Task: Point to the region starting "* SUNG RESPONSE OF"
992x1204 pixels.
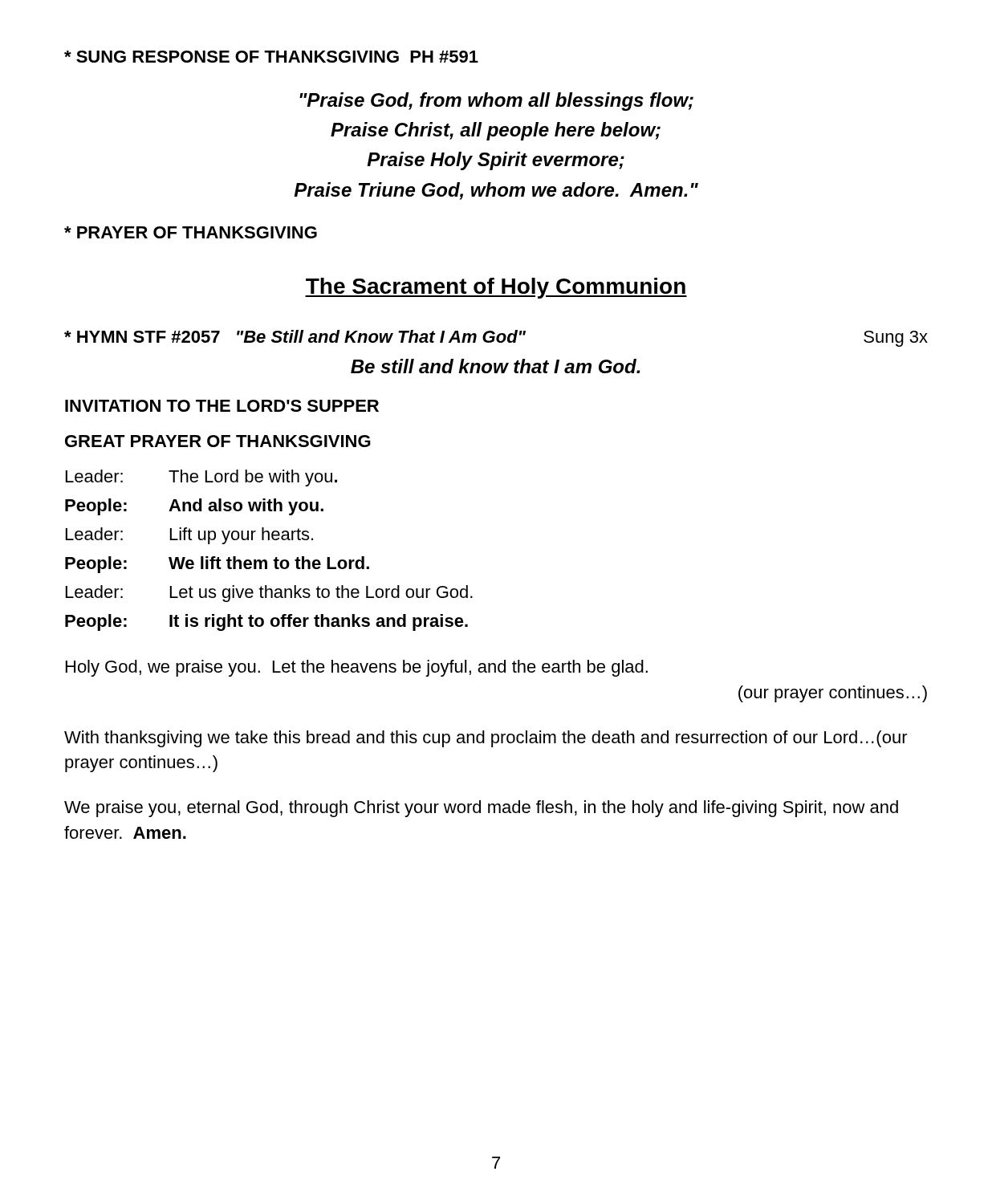Action: tap(271, 57)
